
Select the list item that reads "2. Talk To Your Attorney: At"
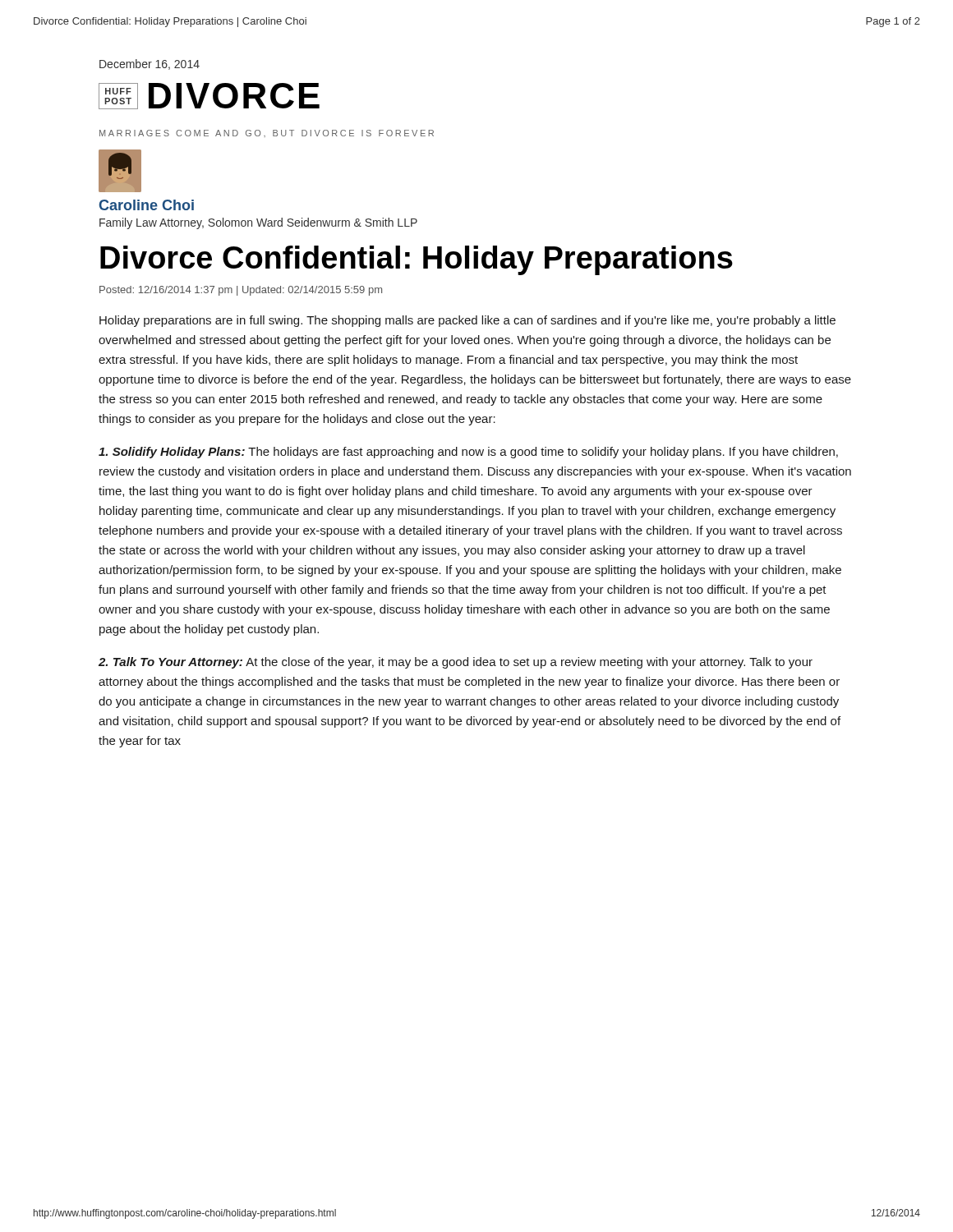pos(470,701)
